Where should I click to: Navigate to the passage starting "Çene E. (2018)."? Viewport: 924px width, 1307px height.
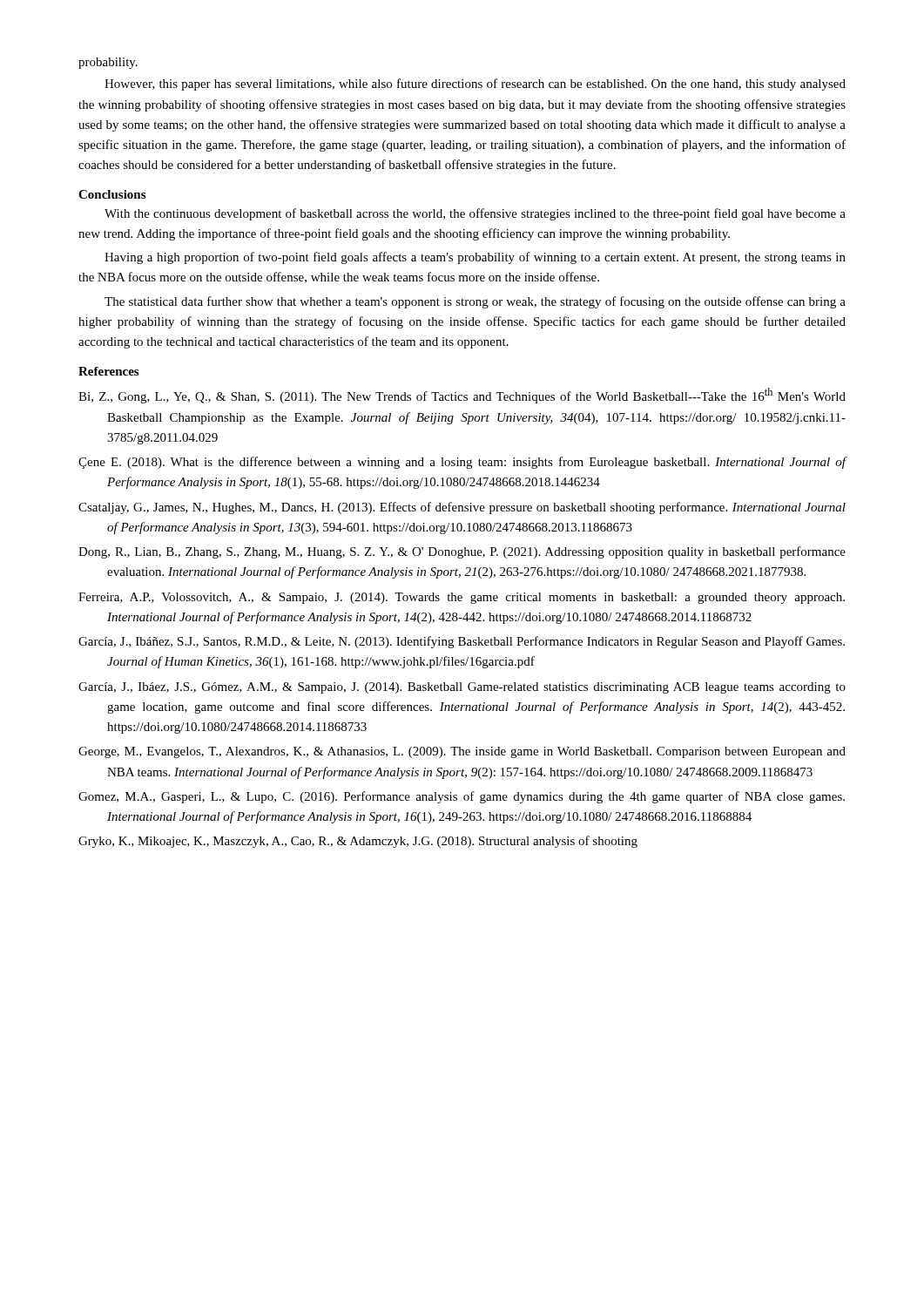[462, 472]
